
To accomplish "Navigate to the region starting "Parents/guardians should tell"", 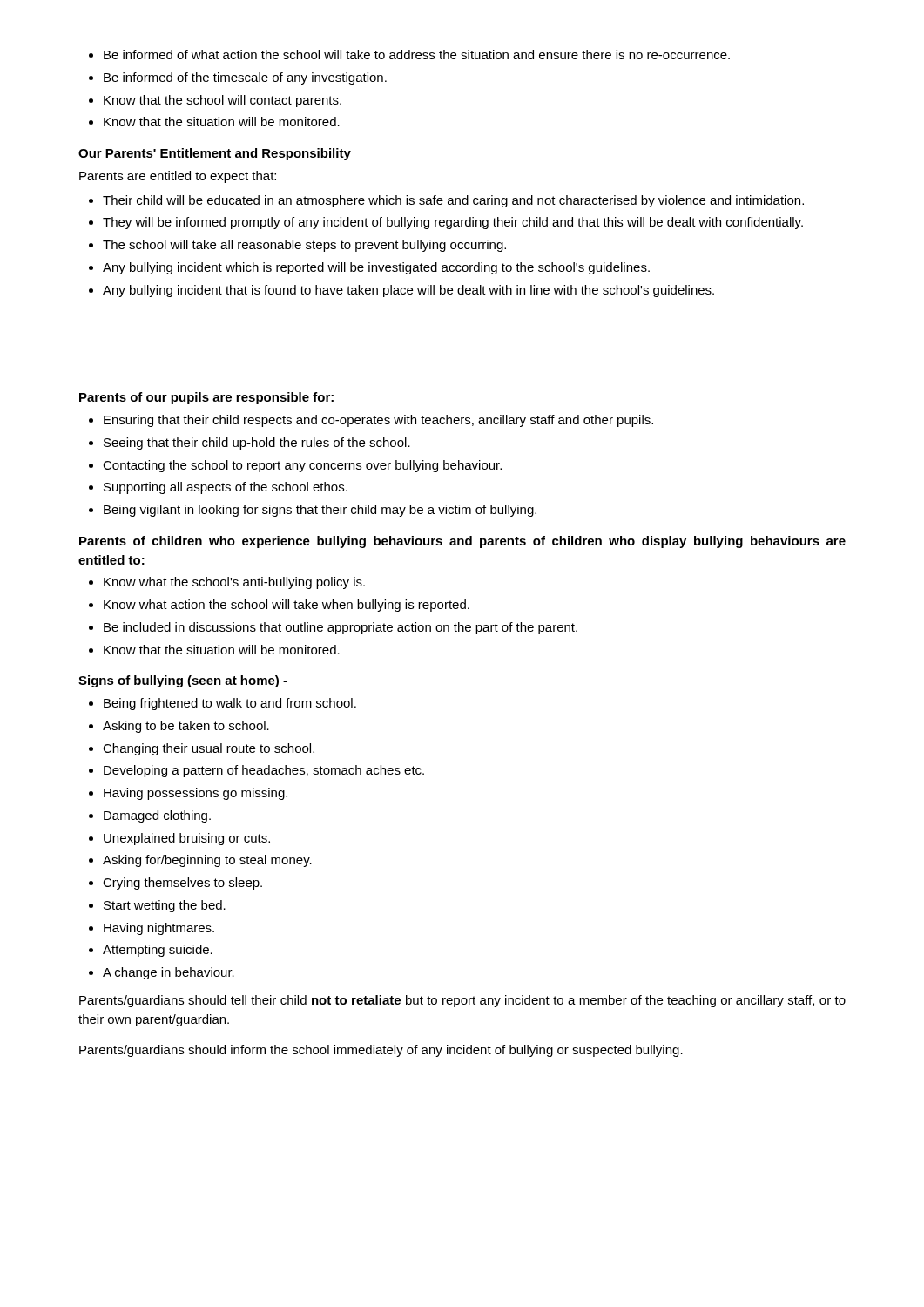I will pyautogui.click(x=462, y=1009).
